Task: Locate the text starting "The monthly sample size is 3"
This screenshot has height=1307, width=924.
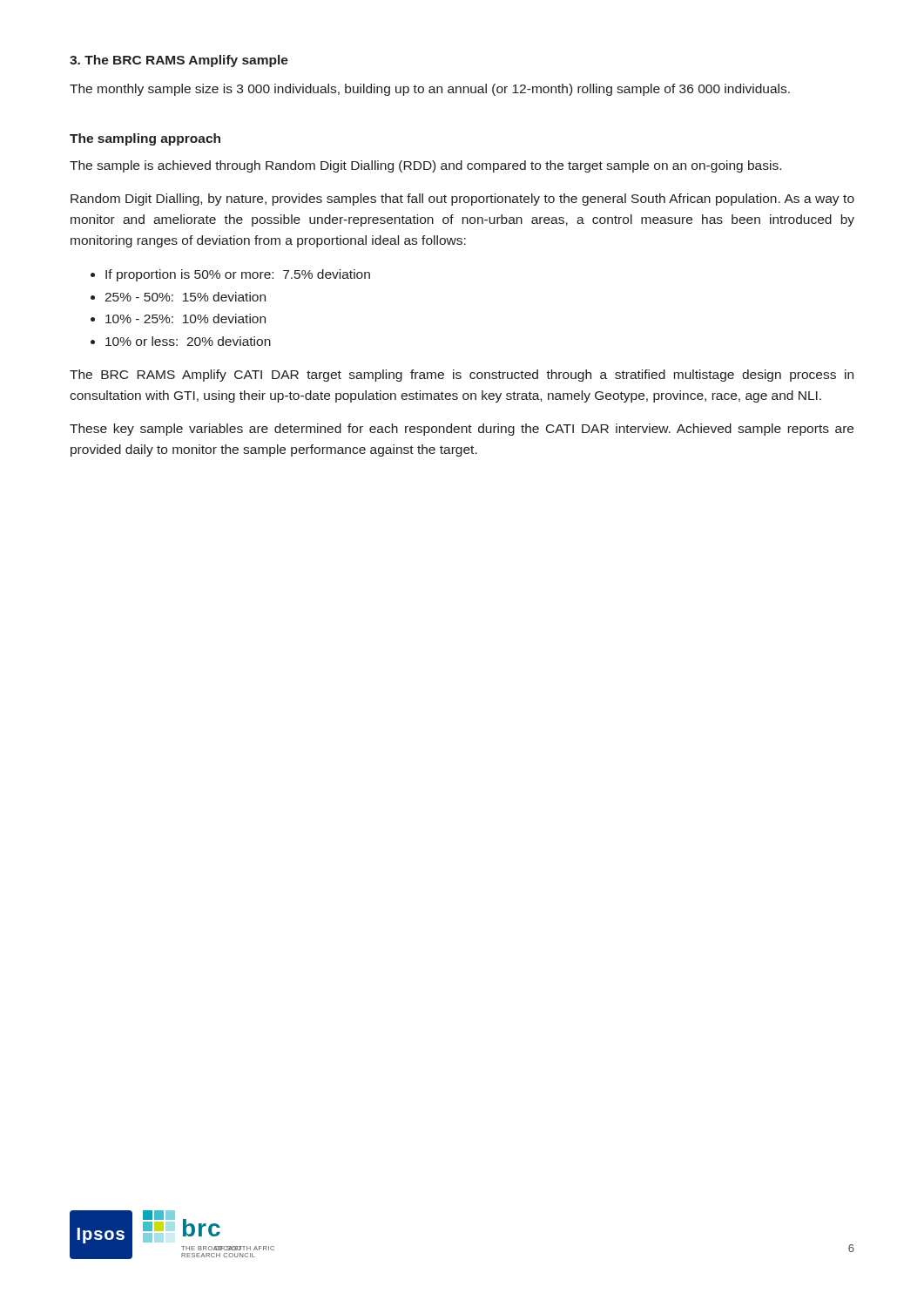Action: click(430, 88)
